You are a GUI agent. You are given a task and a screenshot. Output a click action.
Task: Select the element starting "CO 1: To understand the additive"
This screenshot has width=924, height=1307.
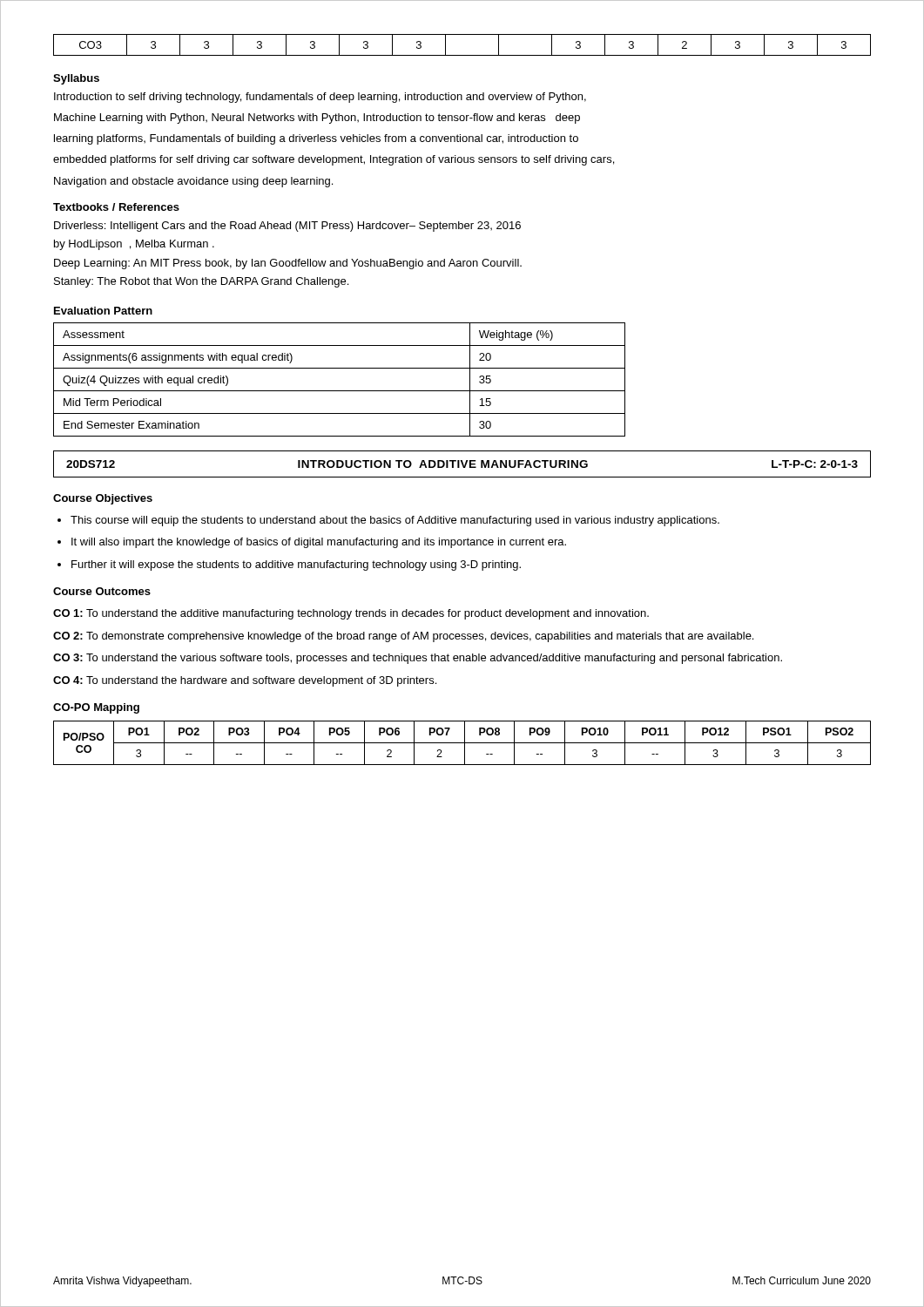coord(351,613)
